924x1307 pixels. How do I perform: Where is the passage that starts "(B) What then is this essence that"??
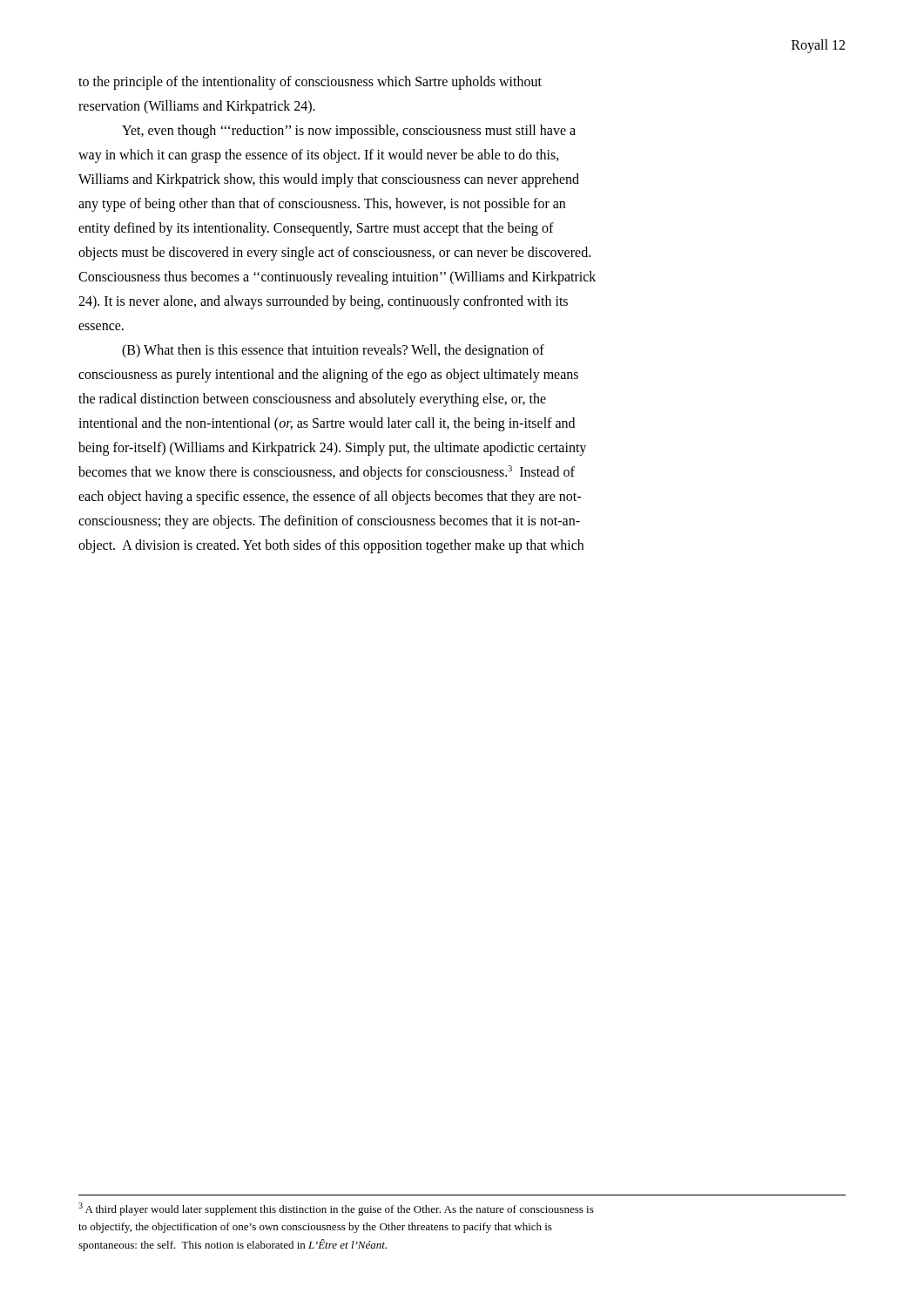click(462, 448)
